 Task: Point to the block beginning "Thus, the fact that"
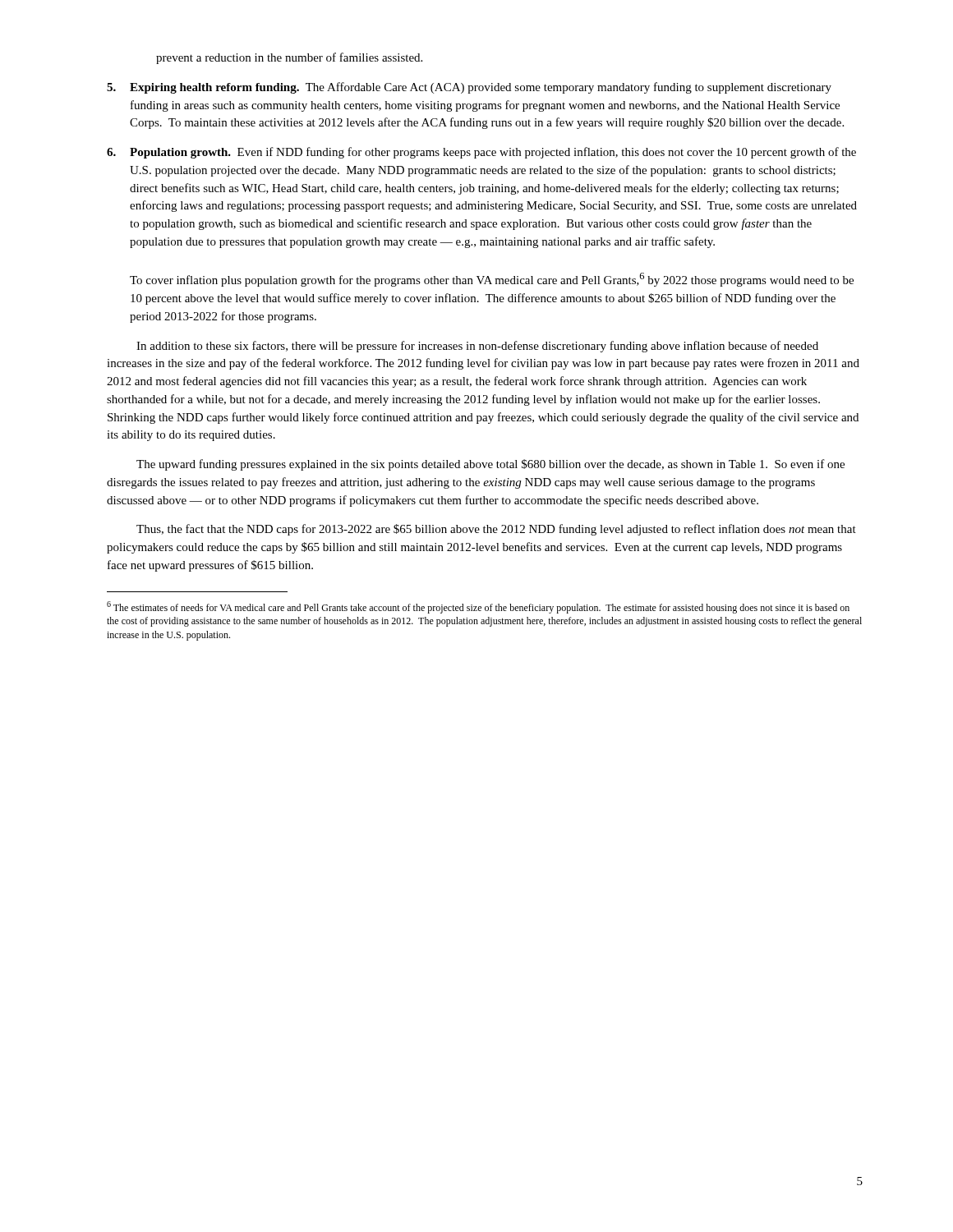(x=481, y=547)
